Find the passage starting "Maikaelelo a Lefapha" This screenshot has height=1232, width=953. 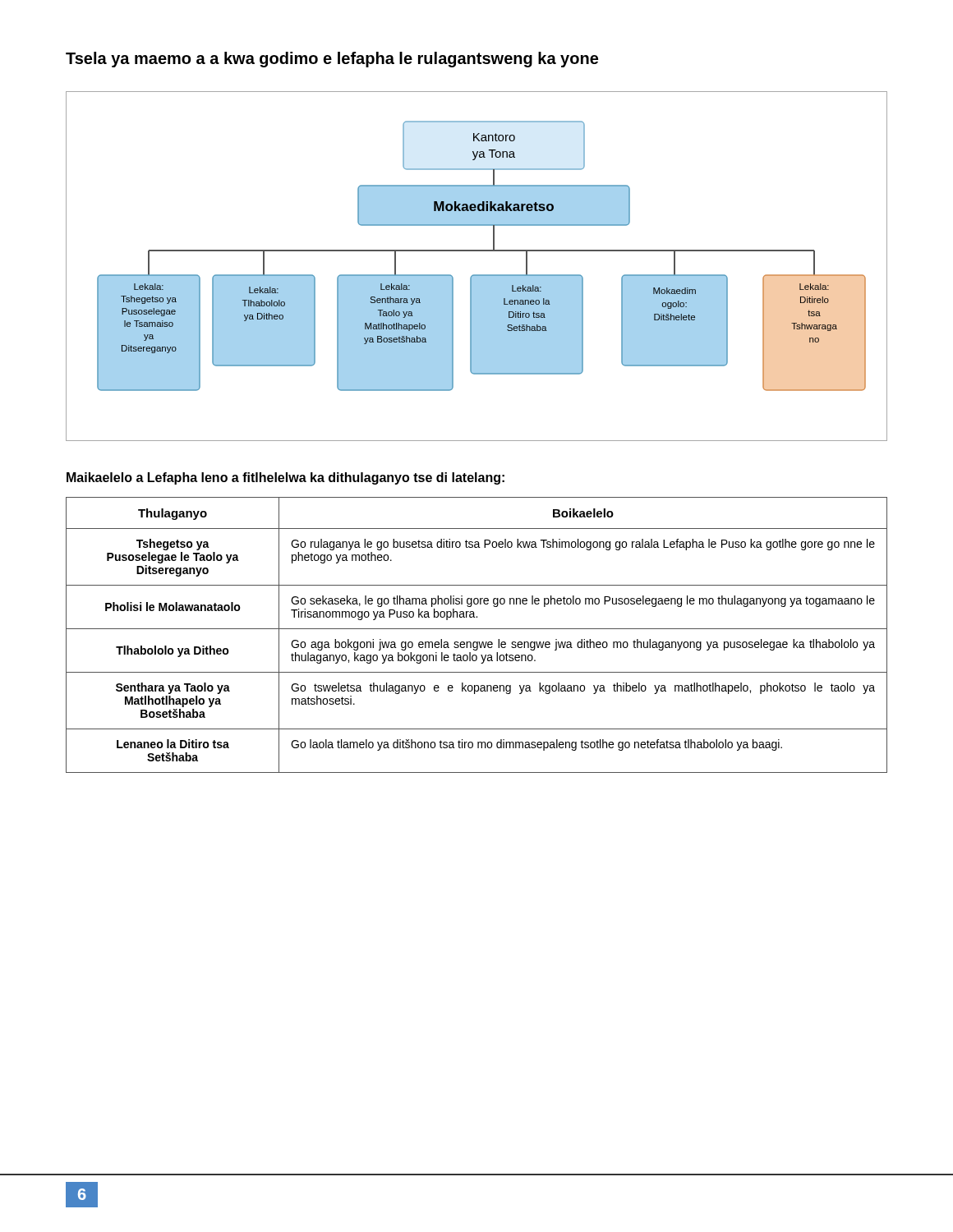[x=286, y=478]
